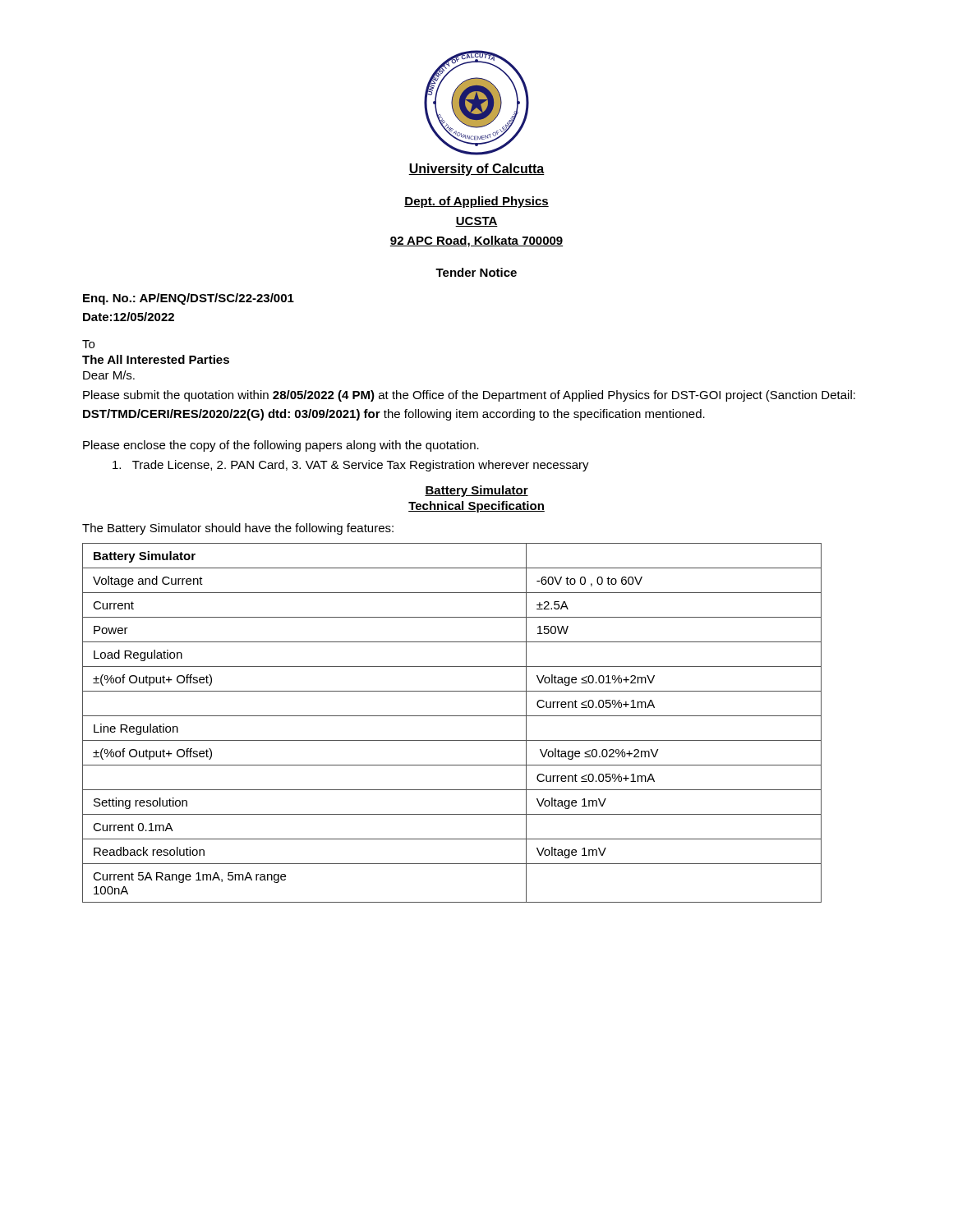Point to the block beginning "Trade License, 2. PAN Card, 3."
The width and height of the screenshot is (953, 1232).
[x=350, y=464]
